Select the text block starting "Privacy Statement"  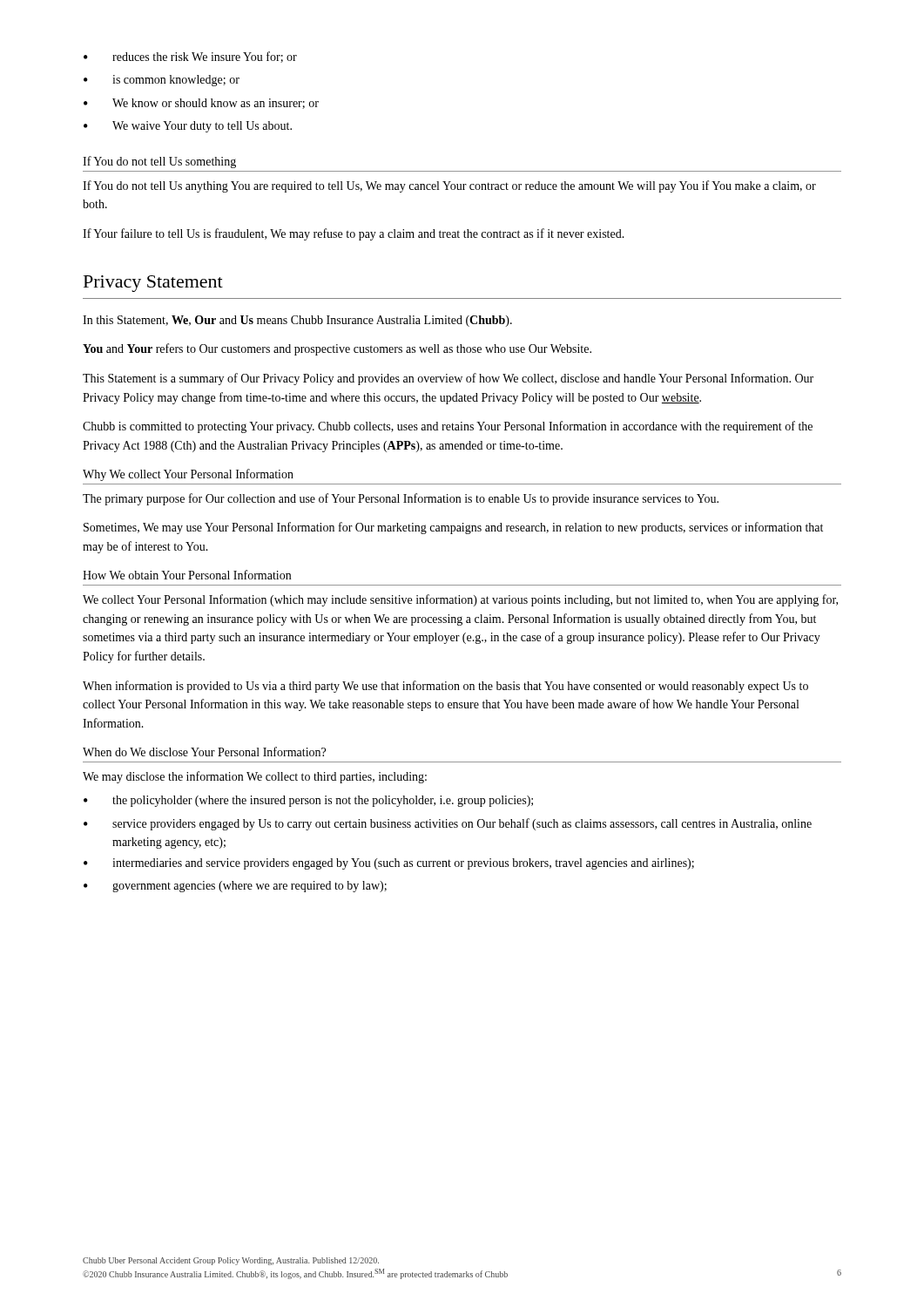(x=153, y=281)
